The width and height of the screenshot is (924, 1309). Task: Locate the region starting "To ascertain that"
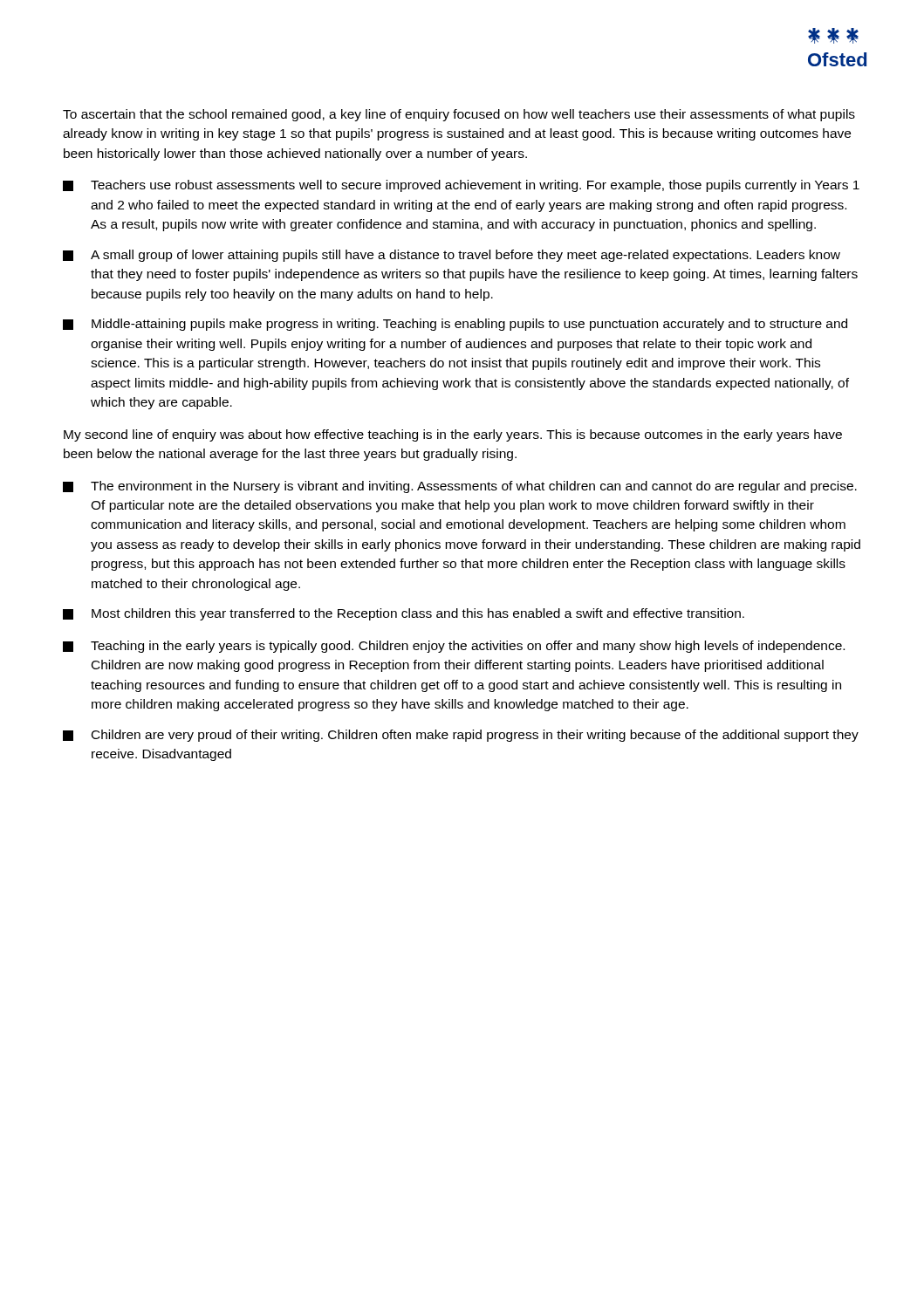click(459, 133)
